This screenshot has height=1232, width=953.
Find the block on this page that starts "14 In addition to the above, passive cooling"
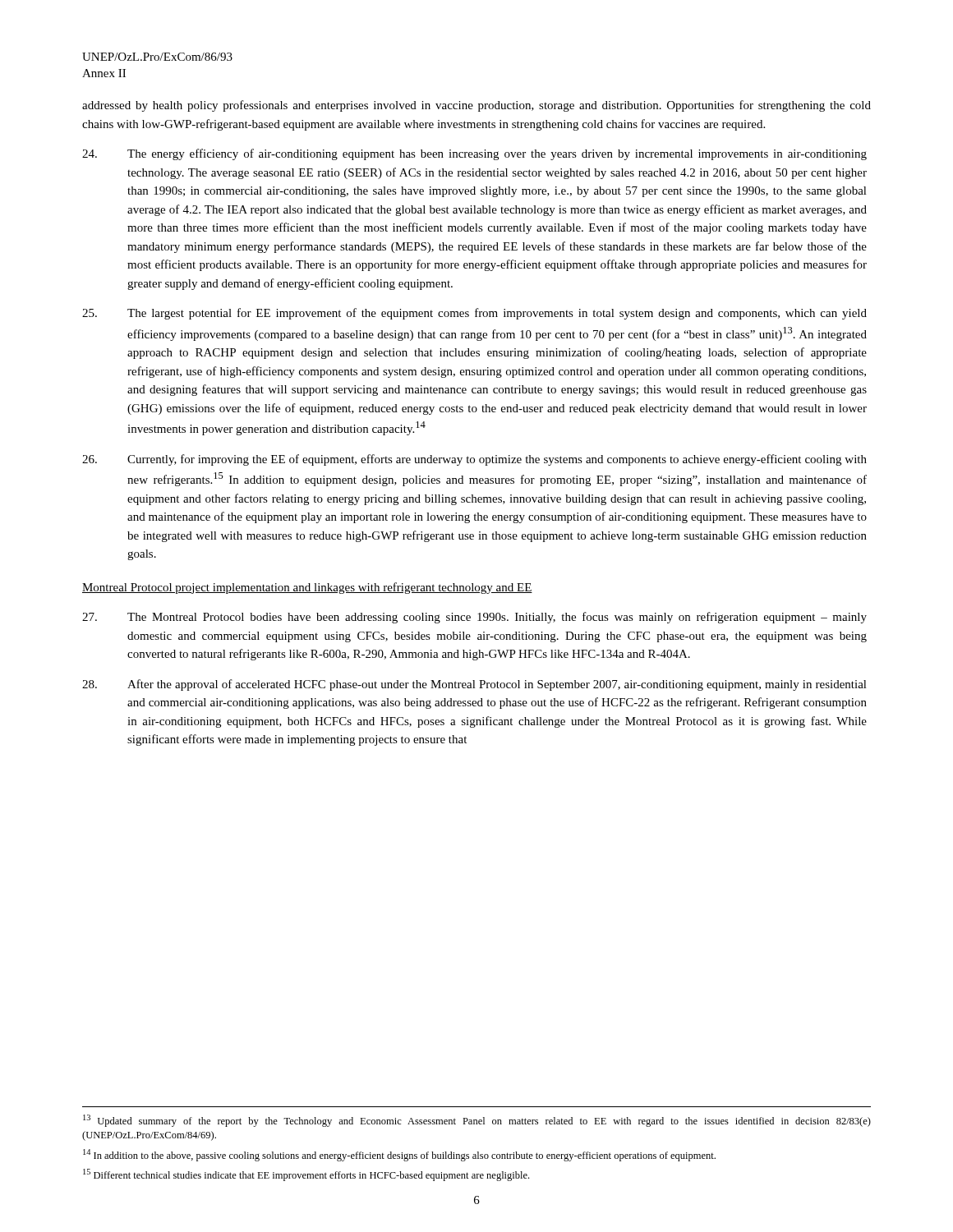pyautogui.click(x=399, y=1154)
